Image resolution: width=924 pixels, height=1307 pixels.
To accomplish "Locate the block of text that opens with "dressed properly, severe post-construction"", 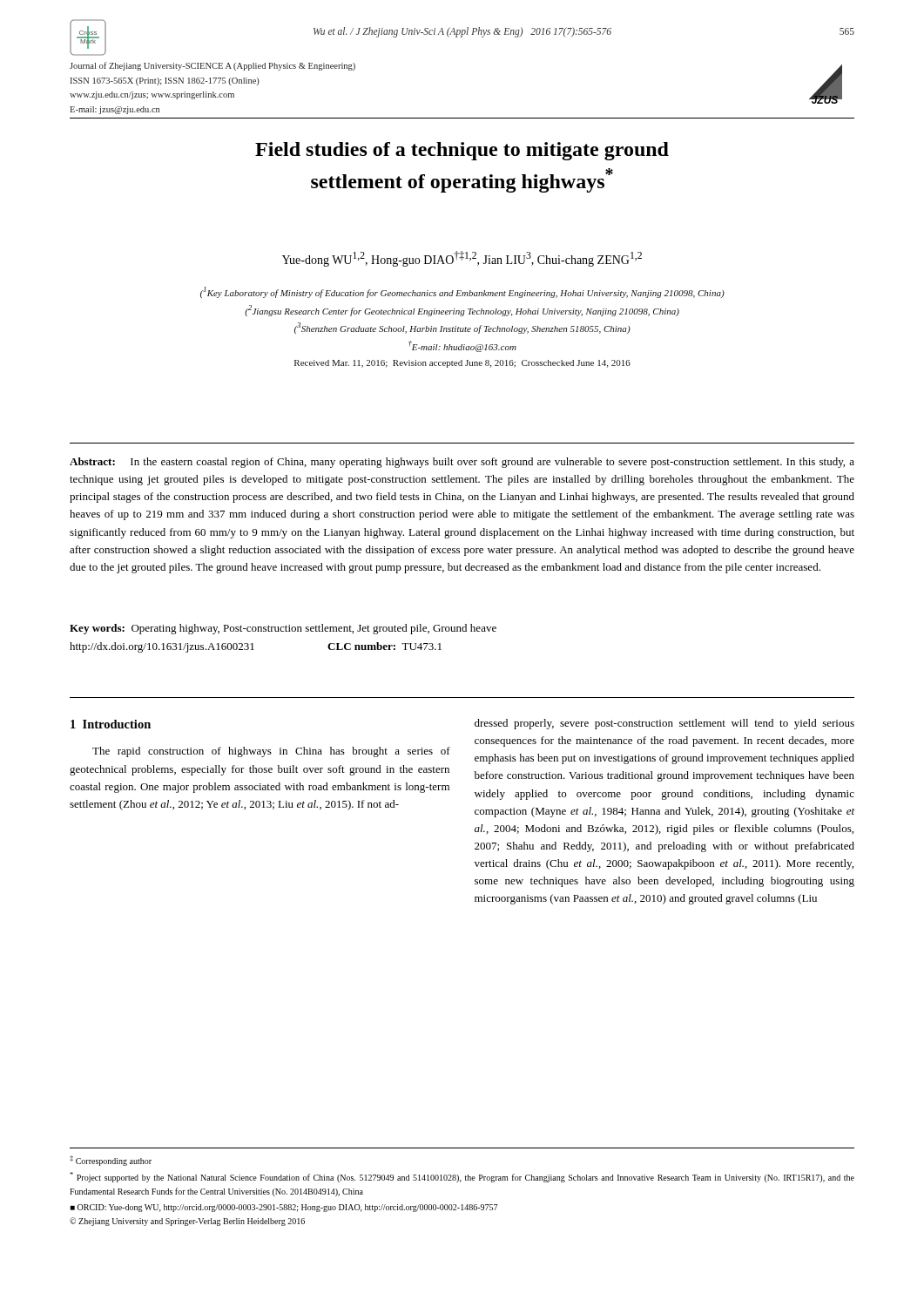I will (x=664, y=811).
